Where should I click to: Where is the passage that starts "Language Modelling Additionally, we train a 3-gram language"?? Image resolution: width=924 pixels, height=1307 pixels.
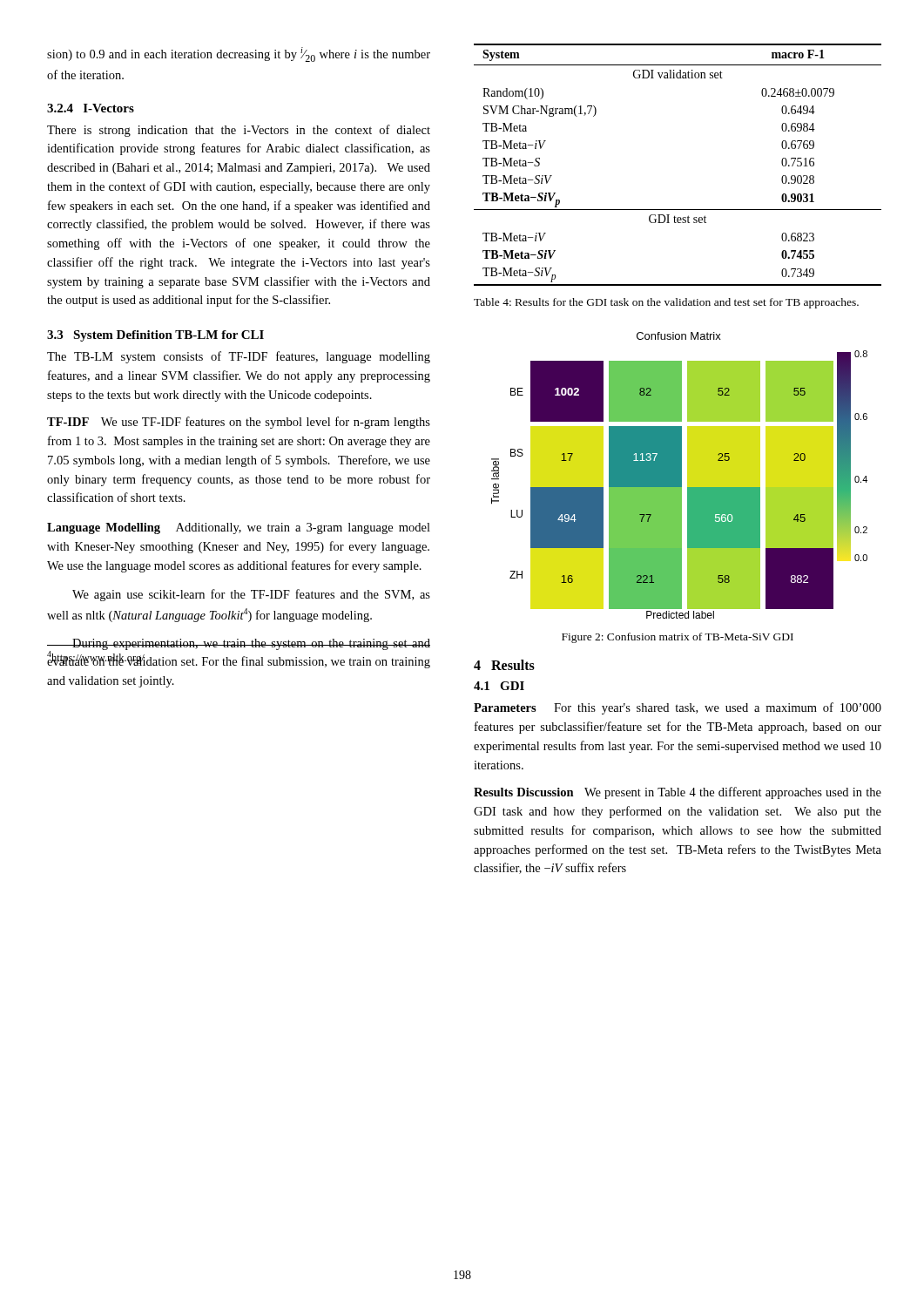(x=239, y=546)
